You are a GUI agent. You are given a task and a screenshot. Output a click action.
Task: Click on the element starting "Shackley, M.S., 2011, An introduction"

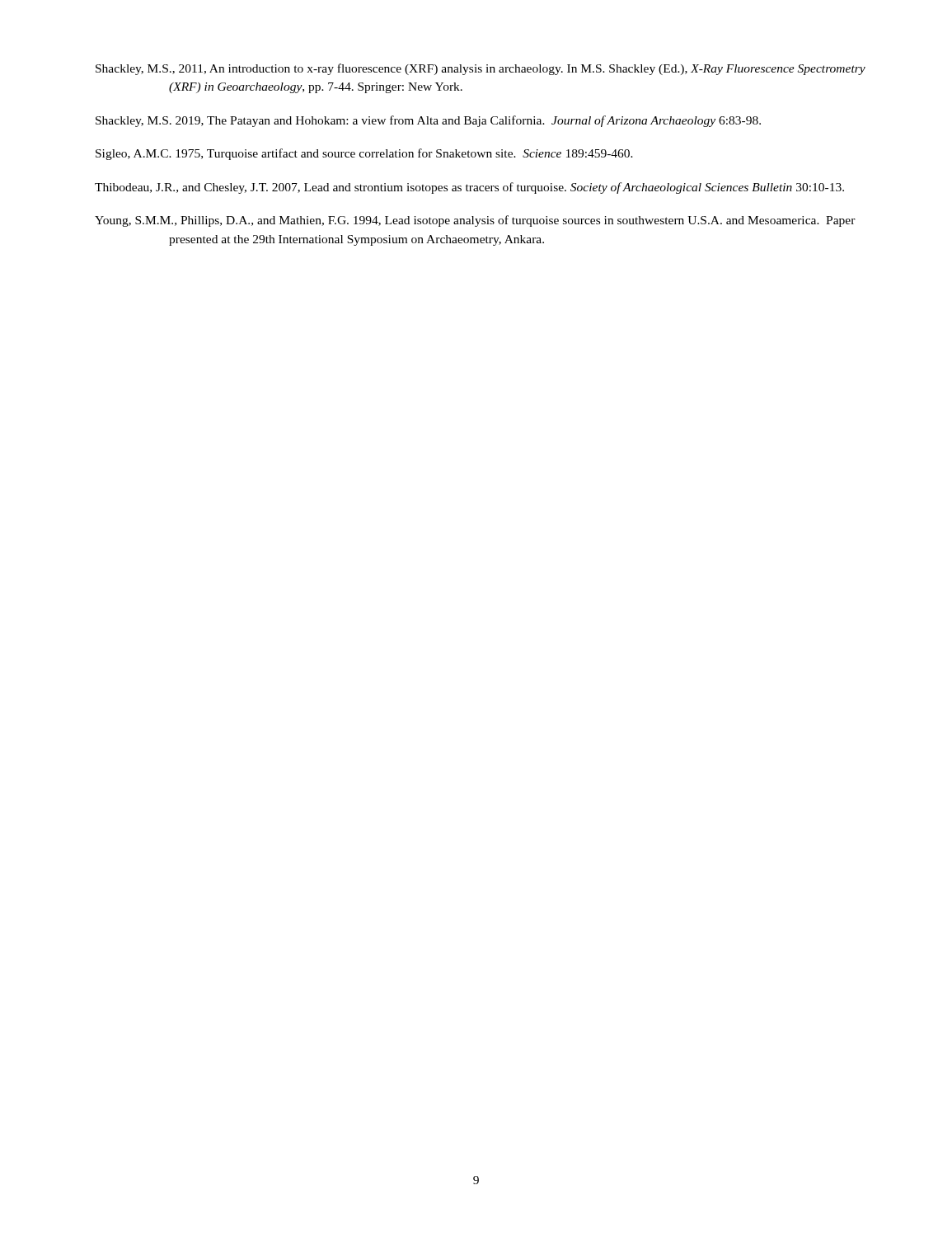pos(480,77)
